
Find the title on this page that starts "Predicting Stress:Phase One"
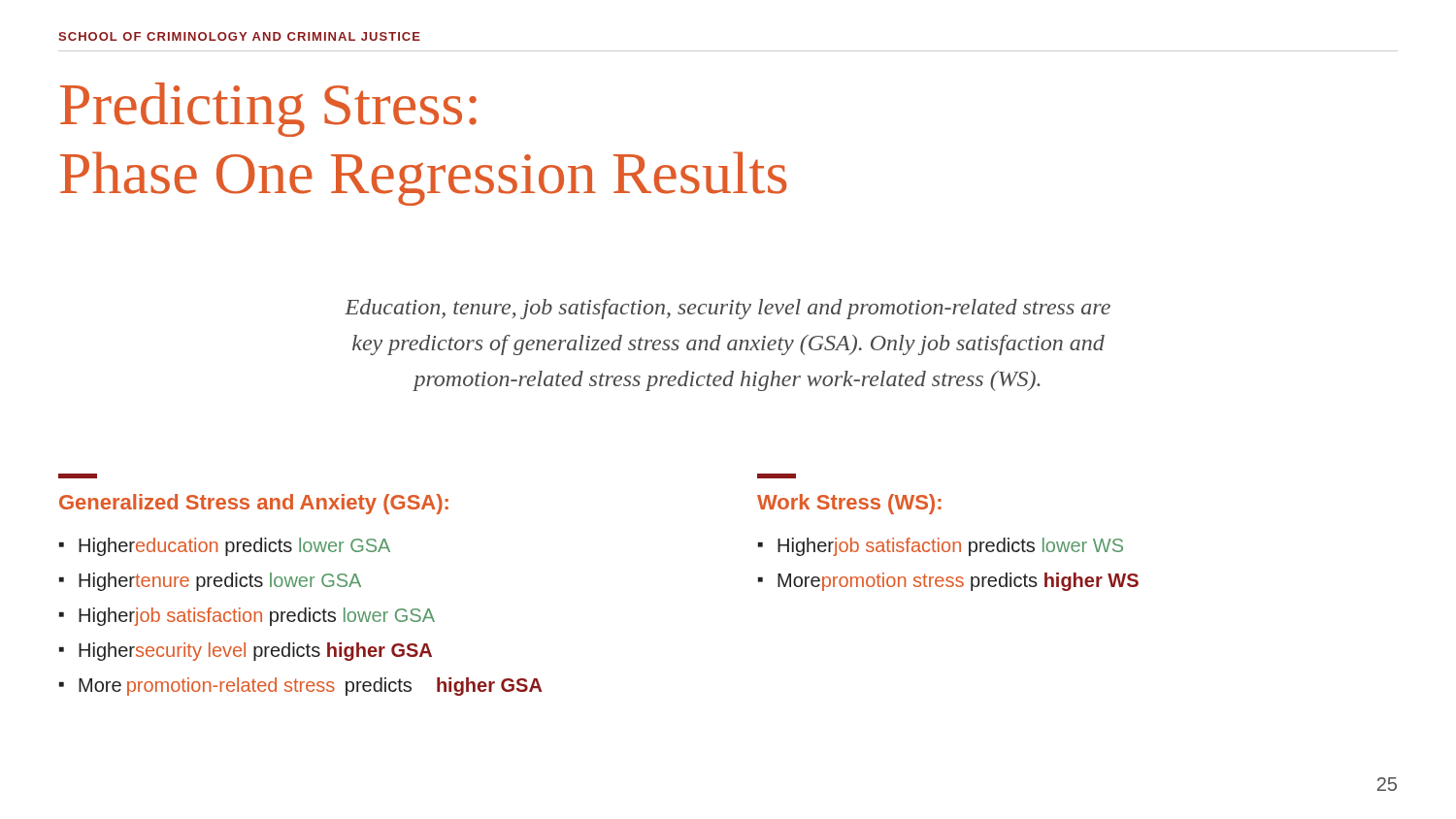[x=423, y=140]
